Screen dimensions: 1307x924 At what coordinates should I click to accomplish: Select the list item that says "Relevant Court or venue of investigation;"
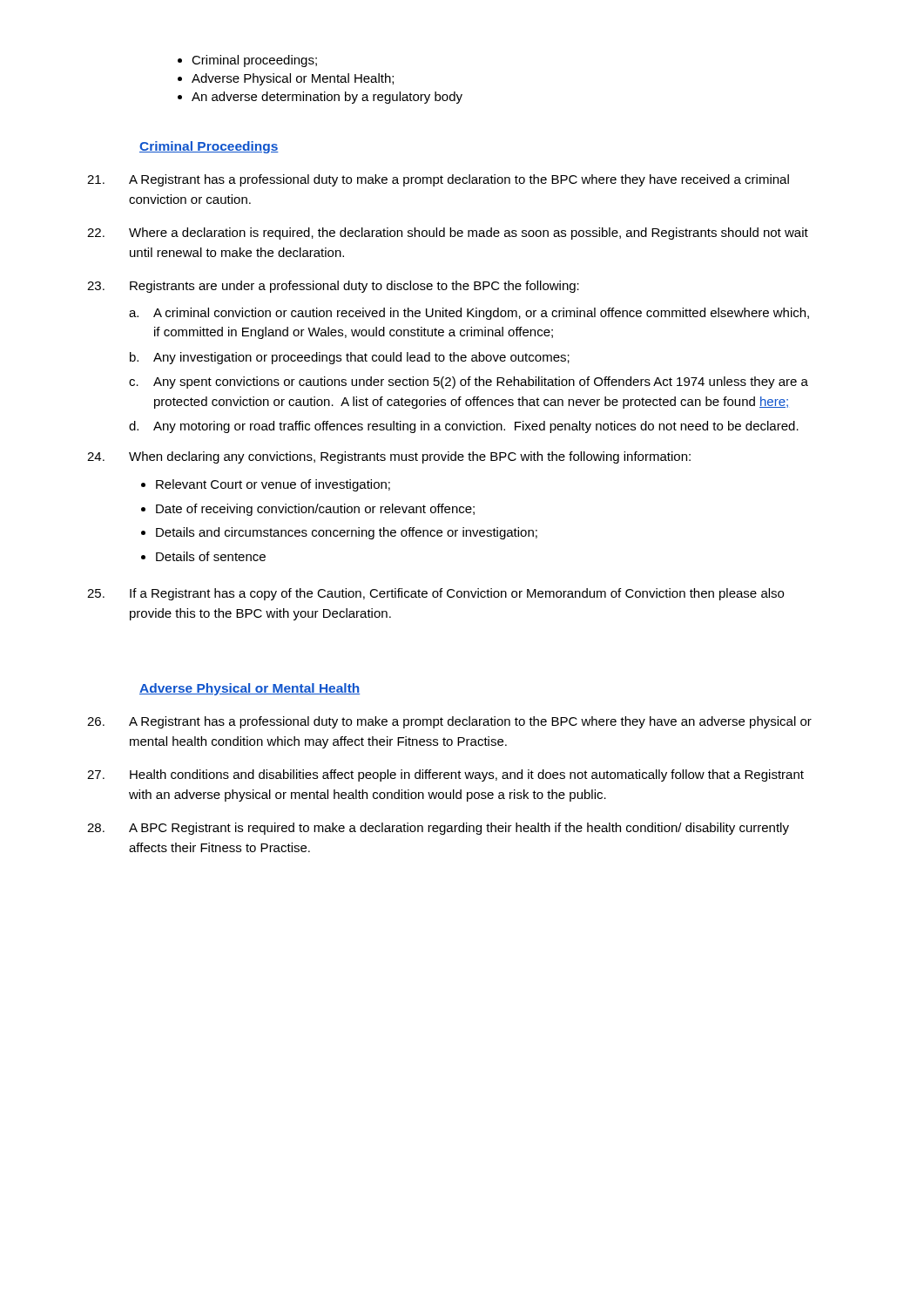pos(273,484)
